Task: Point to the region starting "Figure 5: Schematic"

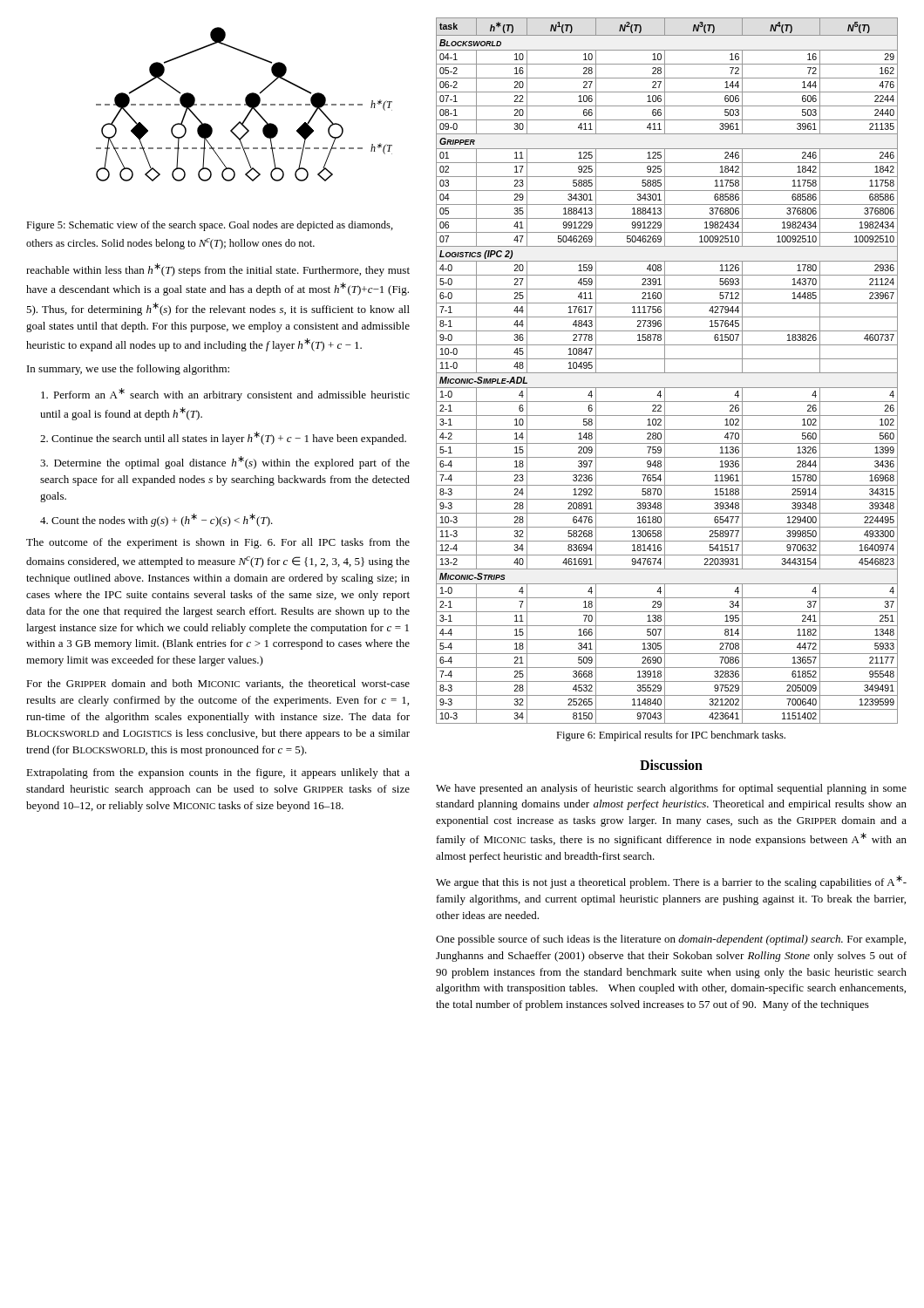Action: click(x=210, y=234)
